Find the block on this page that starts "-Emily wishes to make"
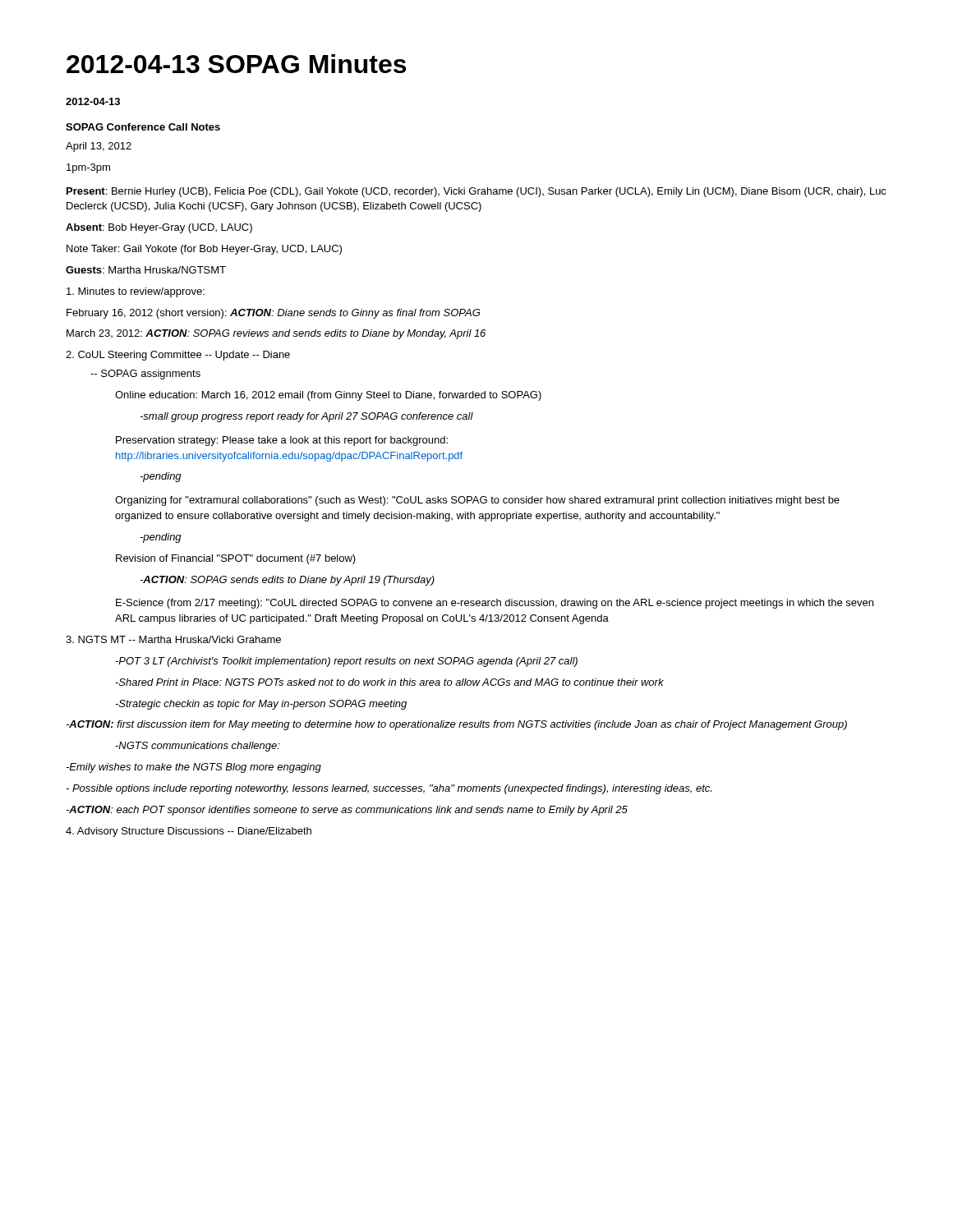Screen dimensions: 1232x953 193,768
